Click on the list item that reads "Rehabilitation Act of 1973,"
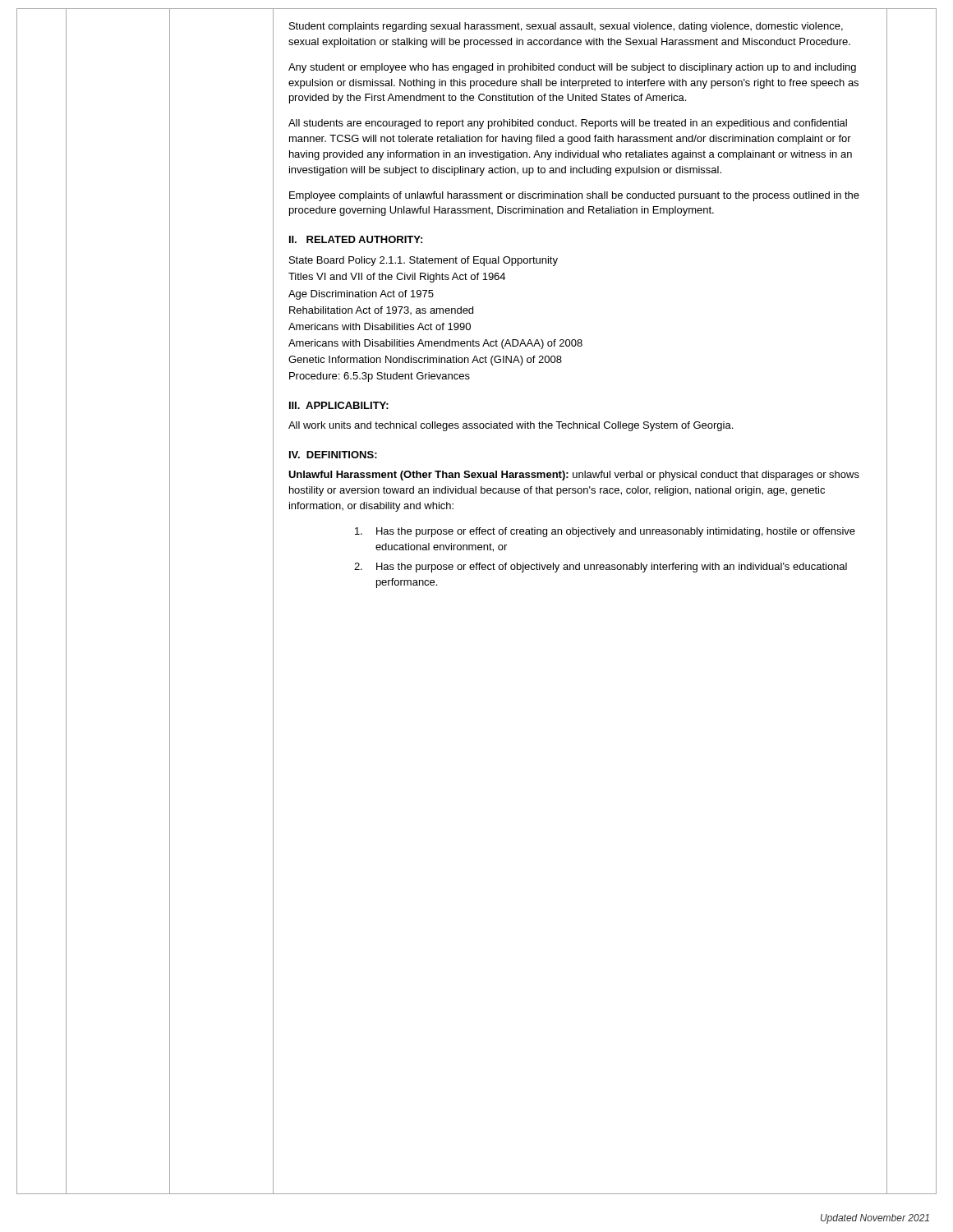The height and width of the screenshot is (1232, 953). point(381,310)
